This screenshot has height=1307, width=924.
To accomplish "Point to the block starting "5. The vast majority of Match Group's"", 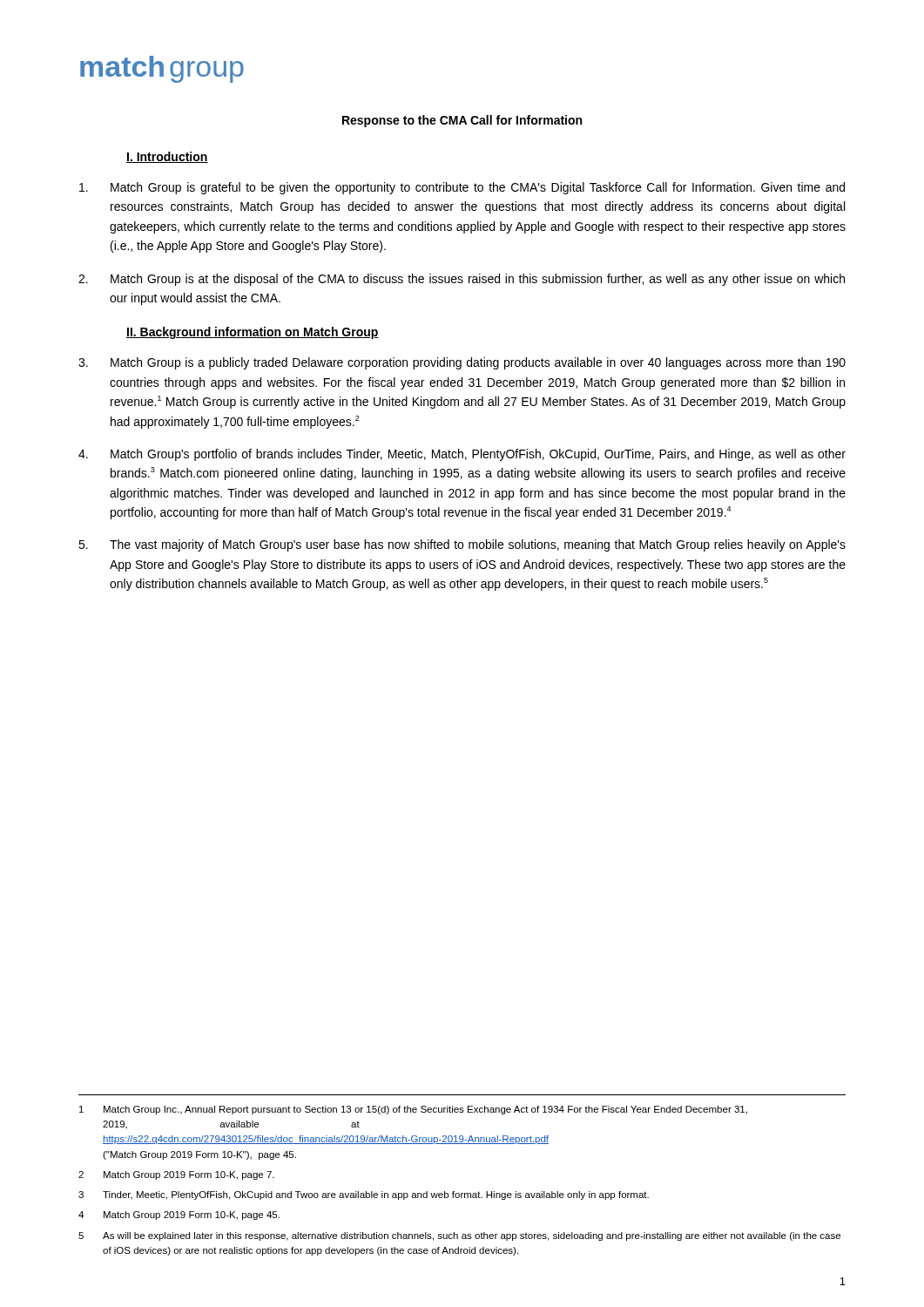I will pos(462,565).
